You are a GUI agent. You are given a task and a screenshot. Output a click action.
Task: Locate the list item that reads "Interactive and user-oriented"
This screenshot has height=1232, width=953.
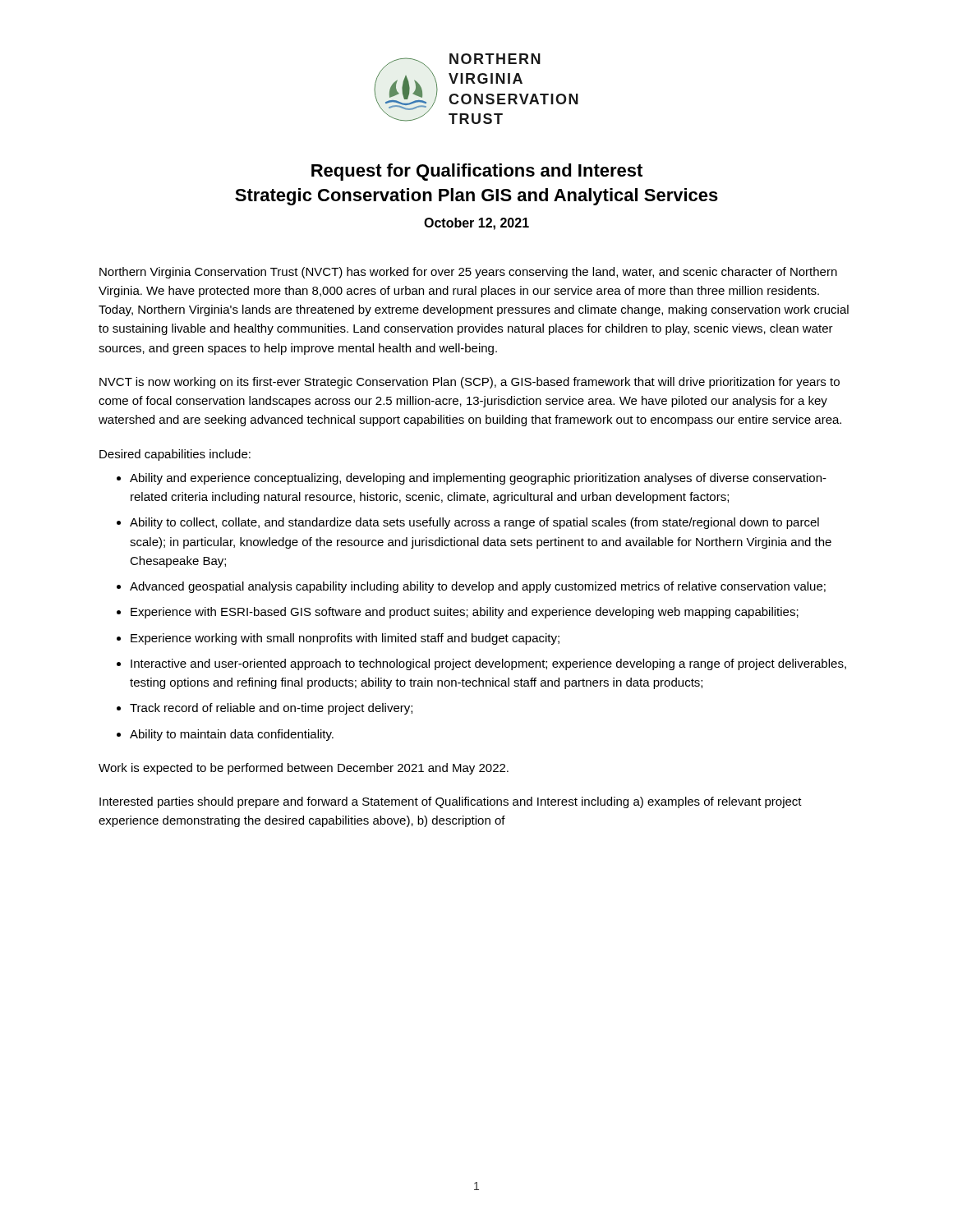coord(488,673)
